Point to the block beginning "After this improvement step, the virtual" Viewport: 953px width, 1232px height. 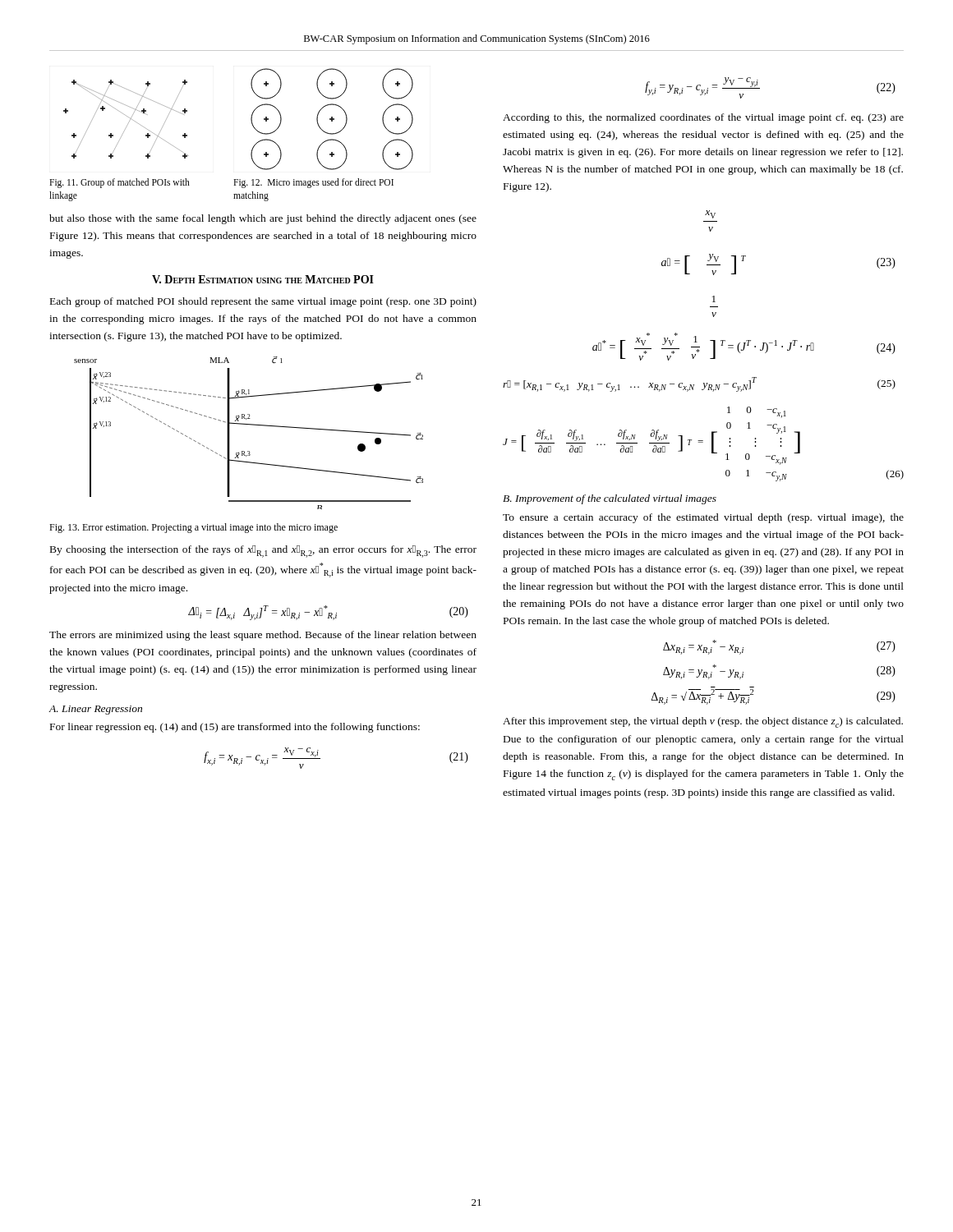tap(703, 756)
